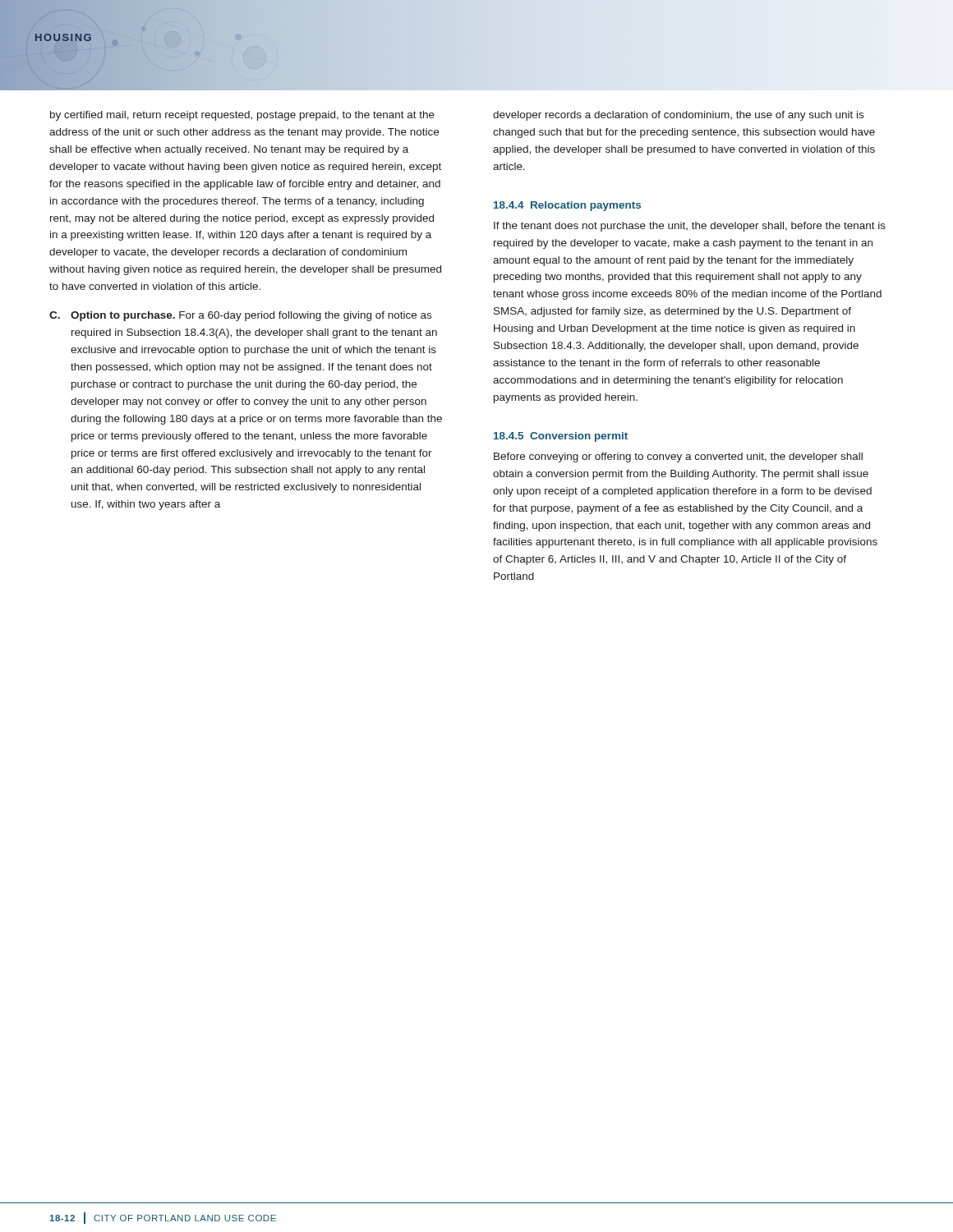Click on the block starting "C. Option to"

tap(246, 410)
